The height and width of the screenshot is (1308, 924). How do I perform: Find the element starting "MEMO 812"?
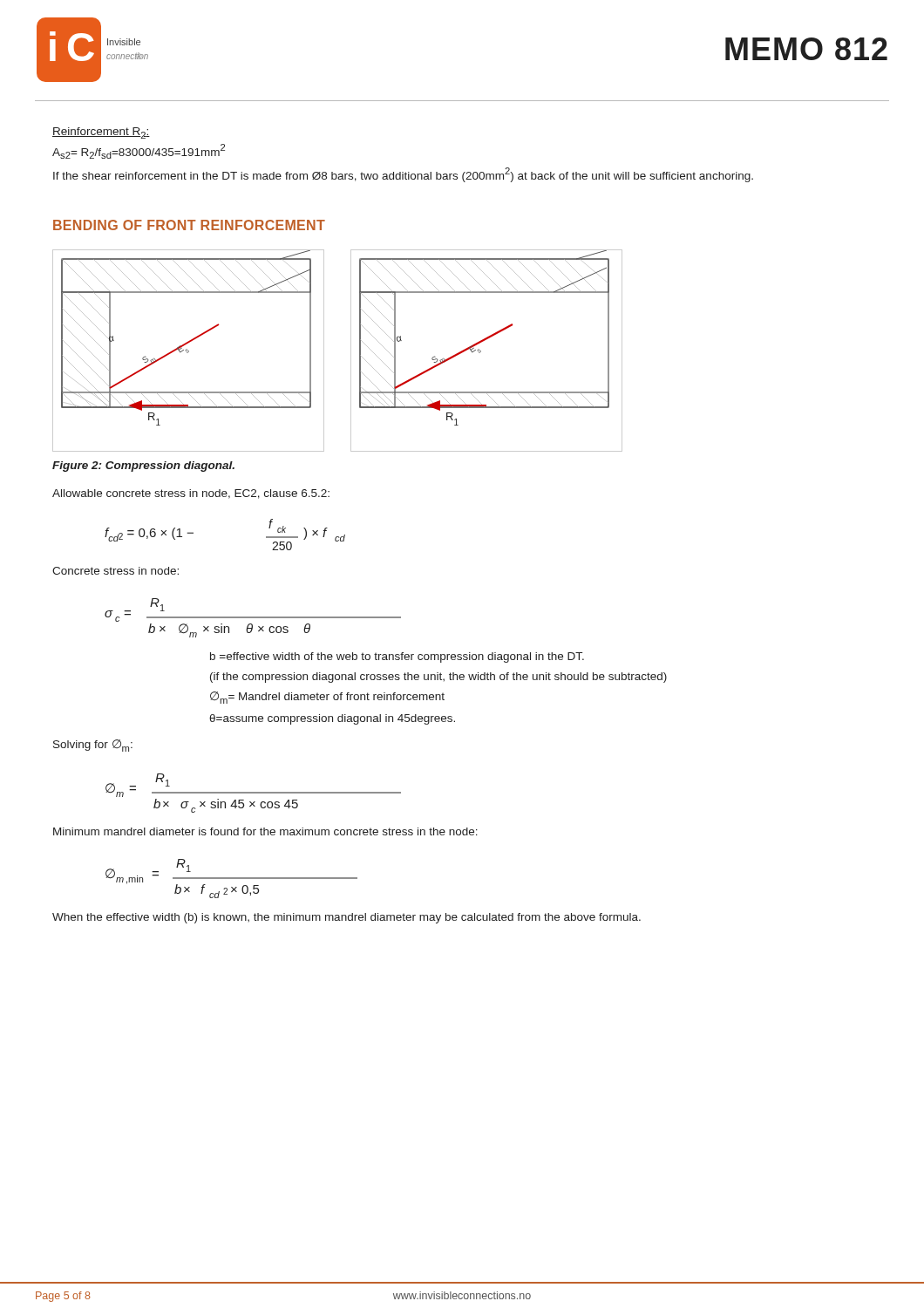pos(806,49)
